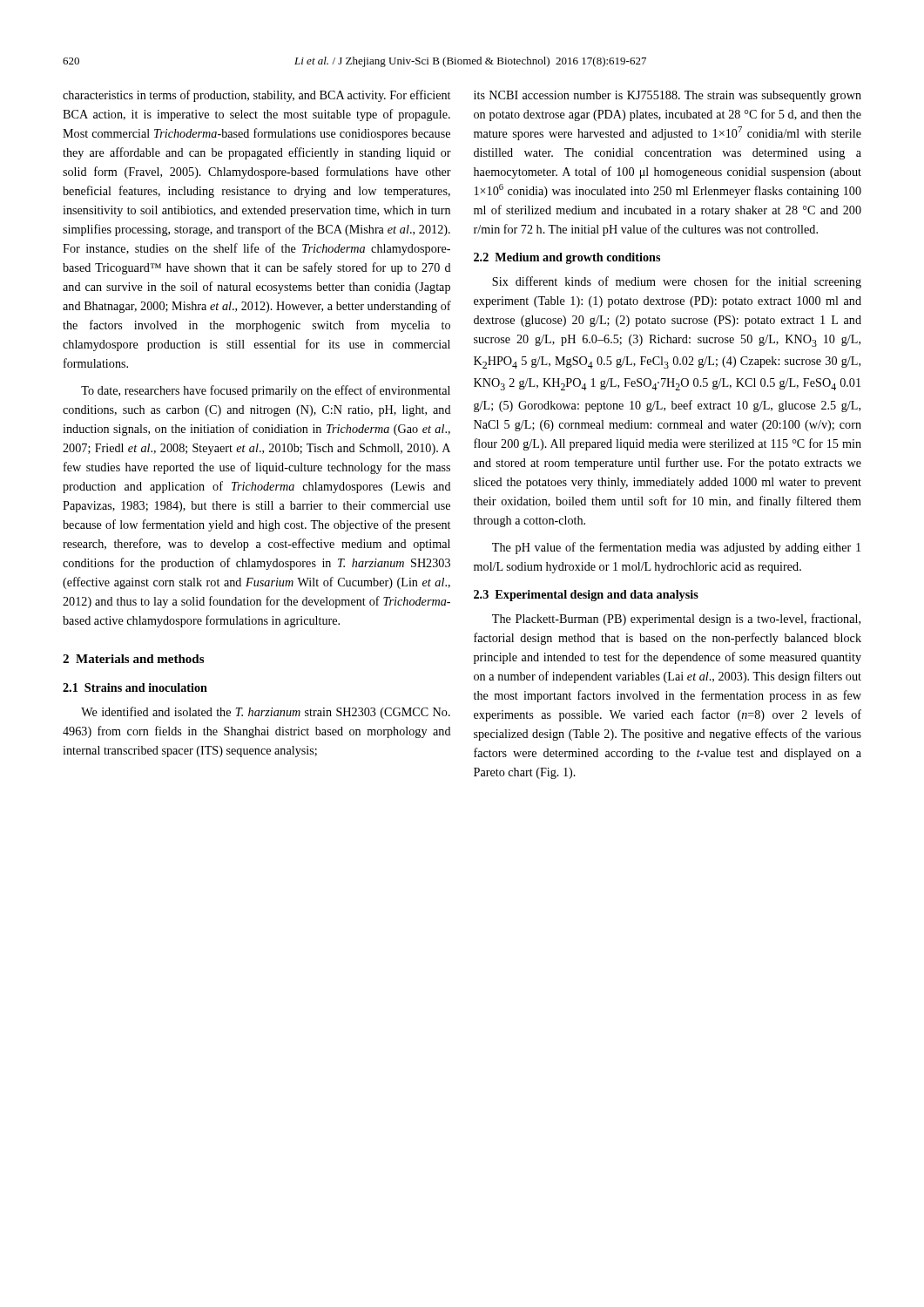Select the section header that reads "2.3 Experimental design and data analysis"
This screenshot has width=924, height=1307.
tap(586, 594)
